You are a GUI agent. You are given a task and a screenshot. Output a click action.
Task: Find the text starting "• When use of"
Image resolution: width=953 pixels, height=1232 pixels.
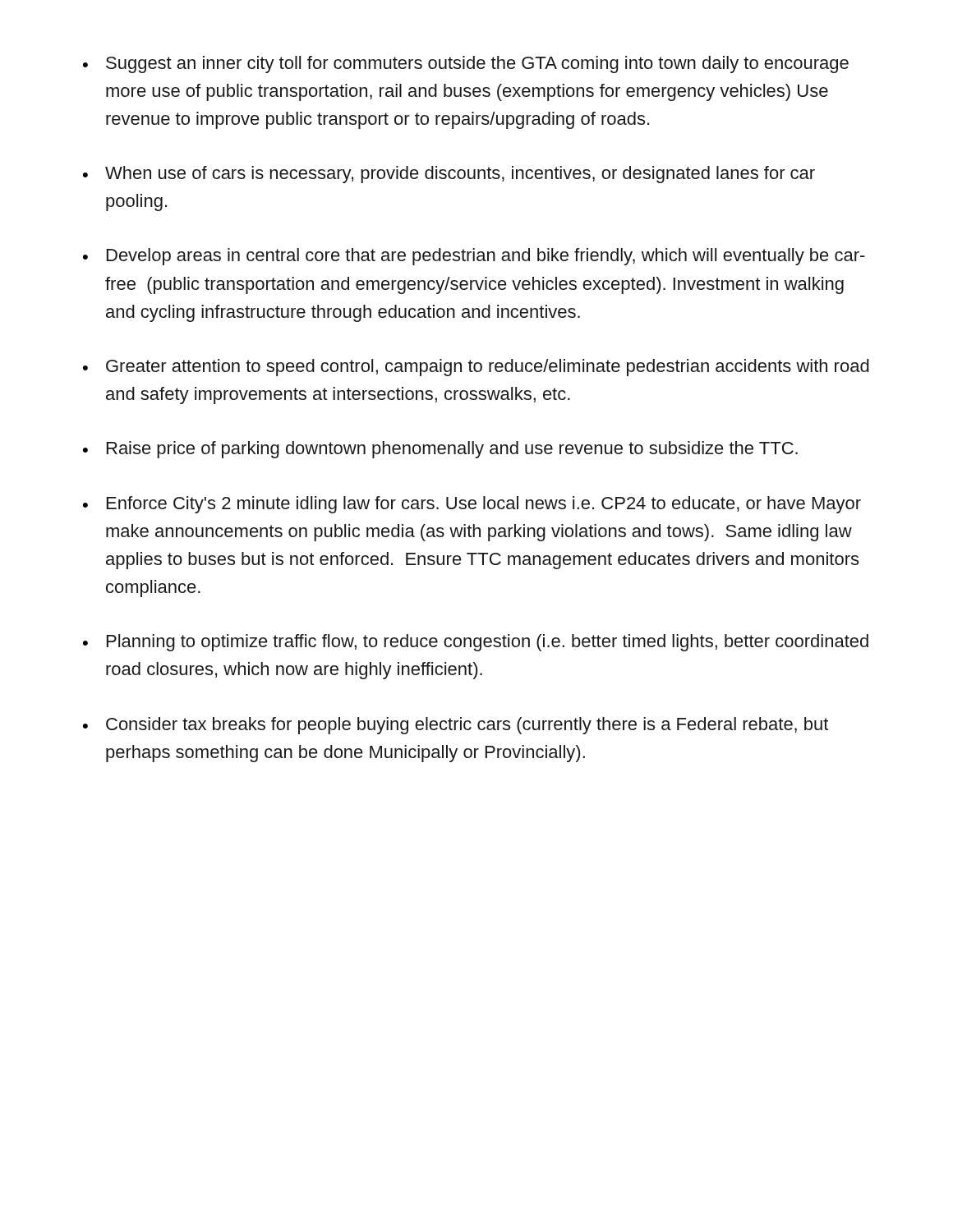pyautogui.click(x=476, y=188)
